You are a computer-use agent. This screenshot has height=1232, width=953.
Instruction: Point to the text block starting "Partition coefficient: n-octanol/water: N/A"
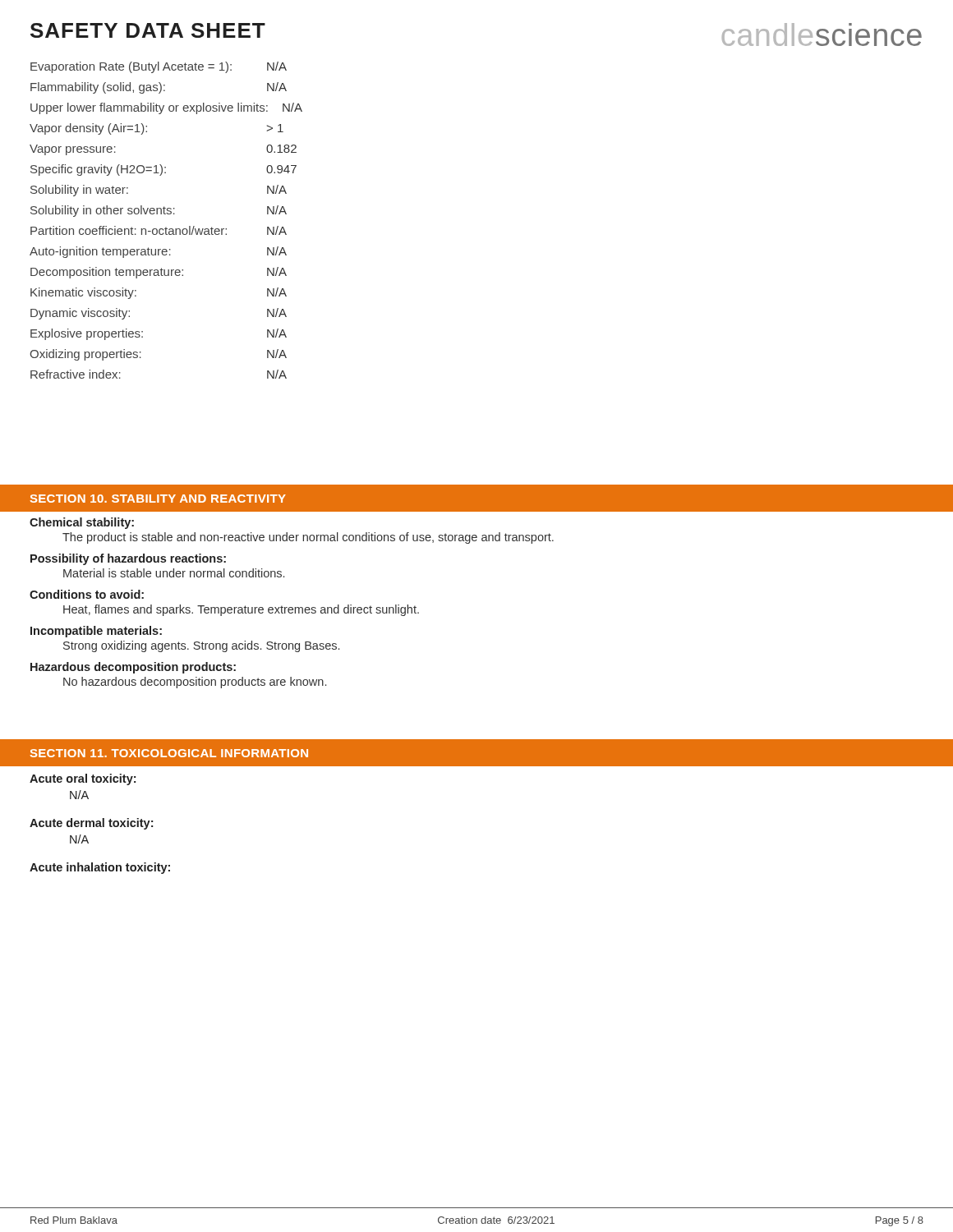coord(158,230)
